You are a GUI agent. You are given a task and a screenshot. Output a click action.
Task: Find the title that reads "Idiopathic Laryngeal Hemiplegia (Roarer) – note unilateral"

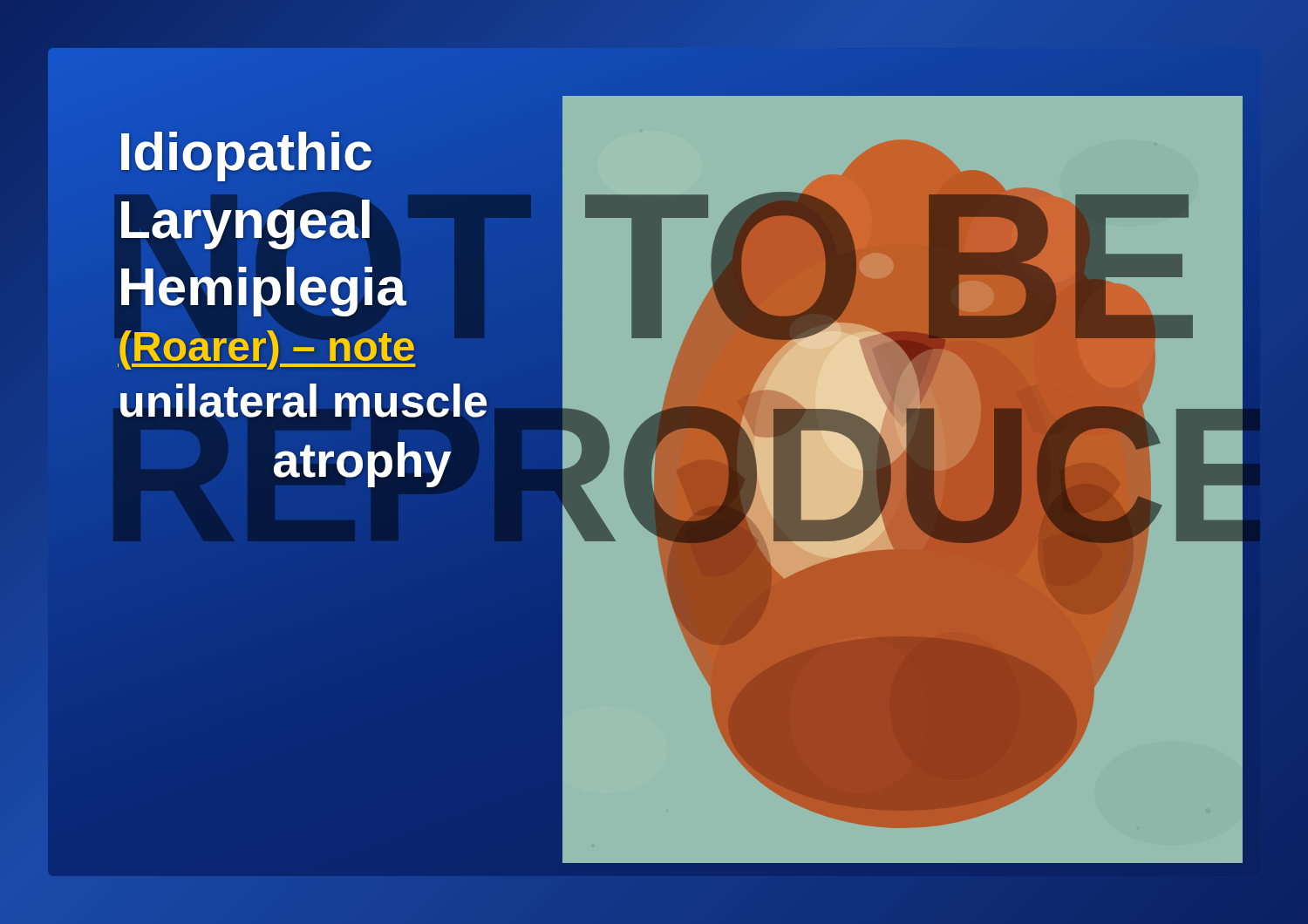coord(362,304)
